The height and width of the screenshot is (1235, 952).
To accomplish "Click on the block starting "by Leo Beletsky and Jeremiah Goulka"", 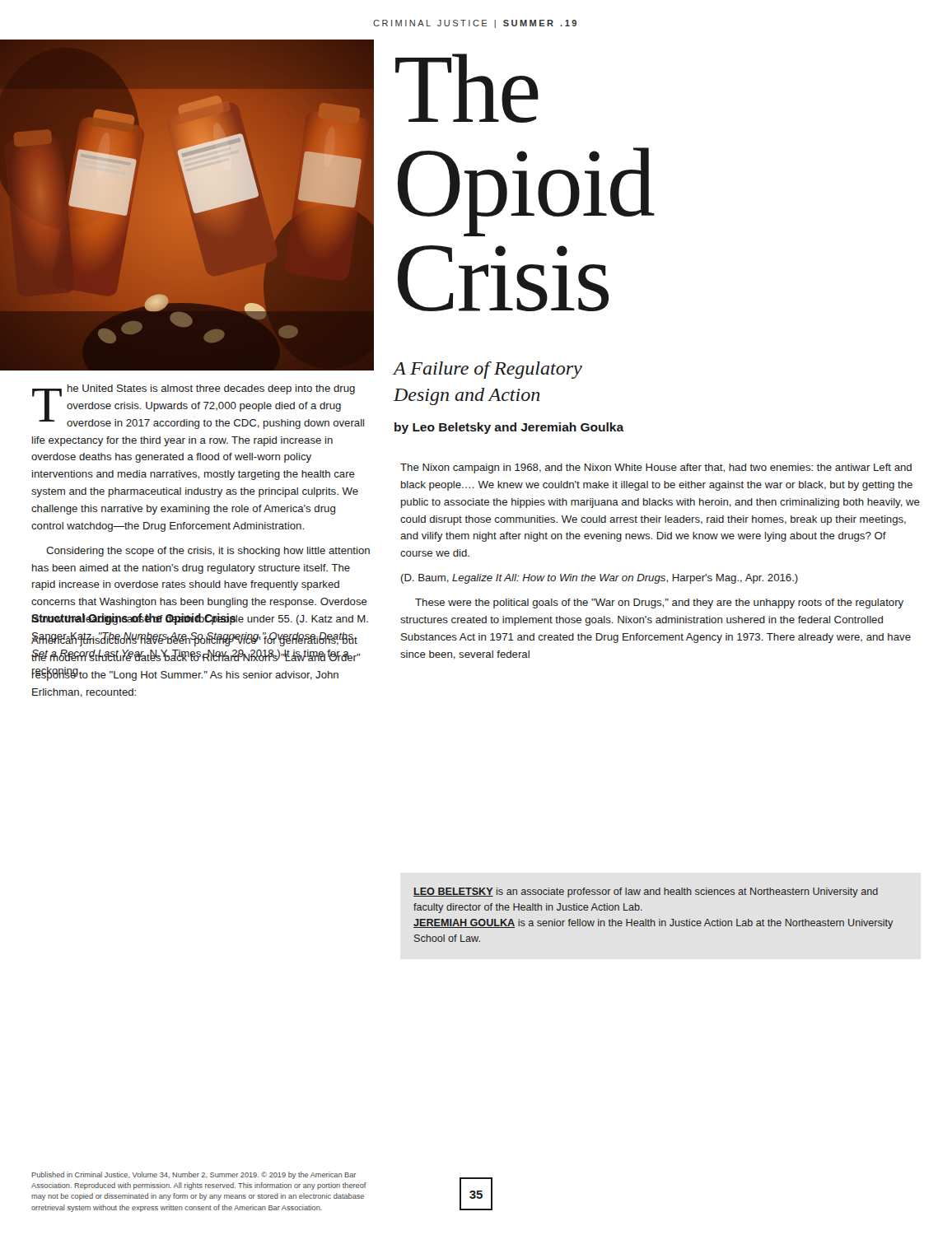I will pos(509,428).
